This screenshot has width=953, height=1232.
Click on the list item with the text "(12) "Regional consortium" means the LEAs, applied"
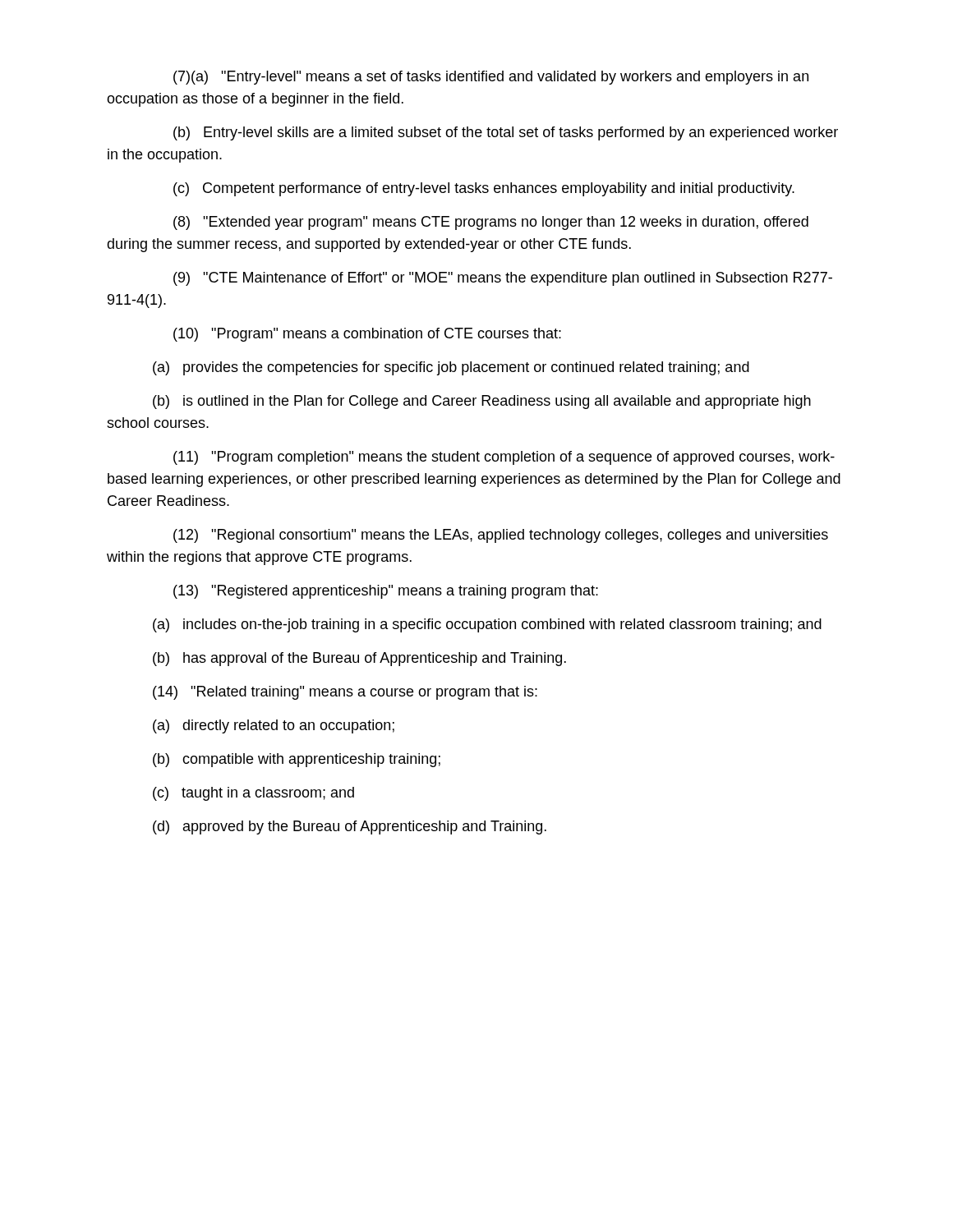point(476,546)
